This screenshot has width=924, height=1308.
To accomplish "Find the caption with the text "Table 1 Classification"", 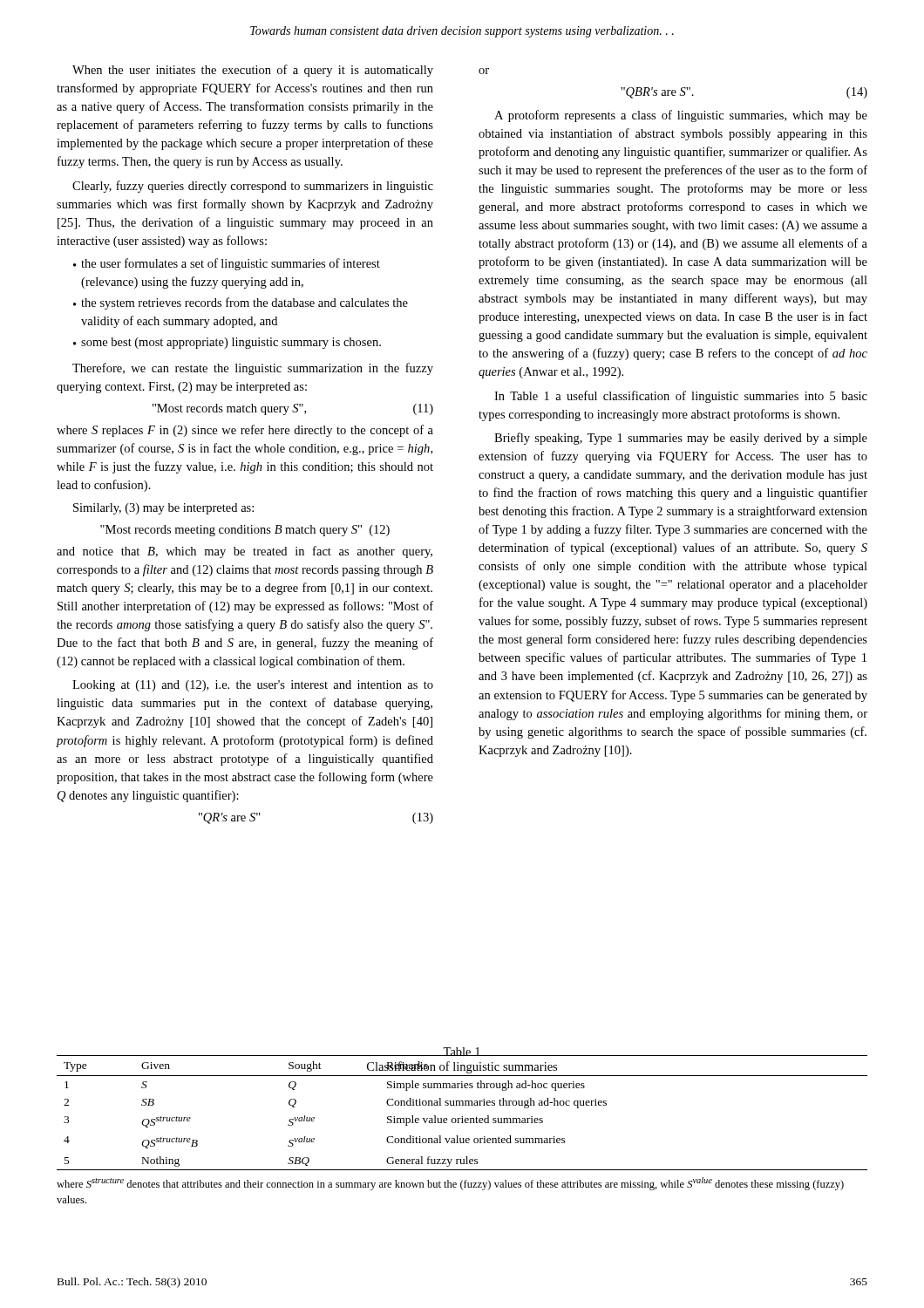I will [462, 1059].
